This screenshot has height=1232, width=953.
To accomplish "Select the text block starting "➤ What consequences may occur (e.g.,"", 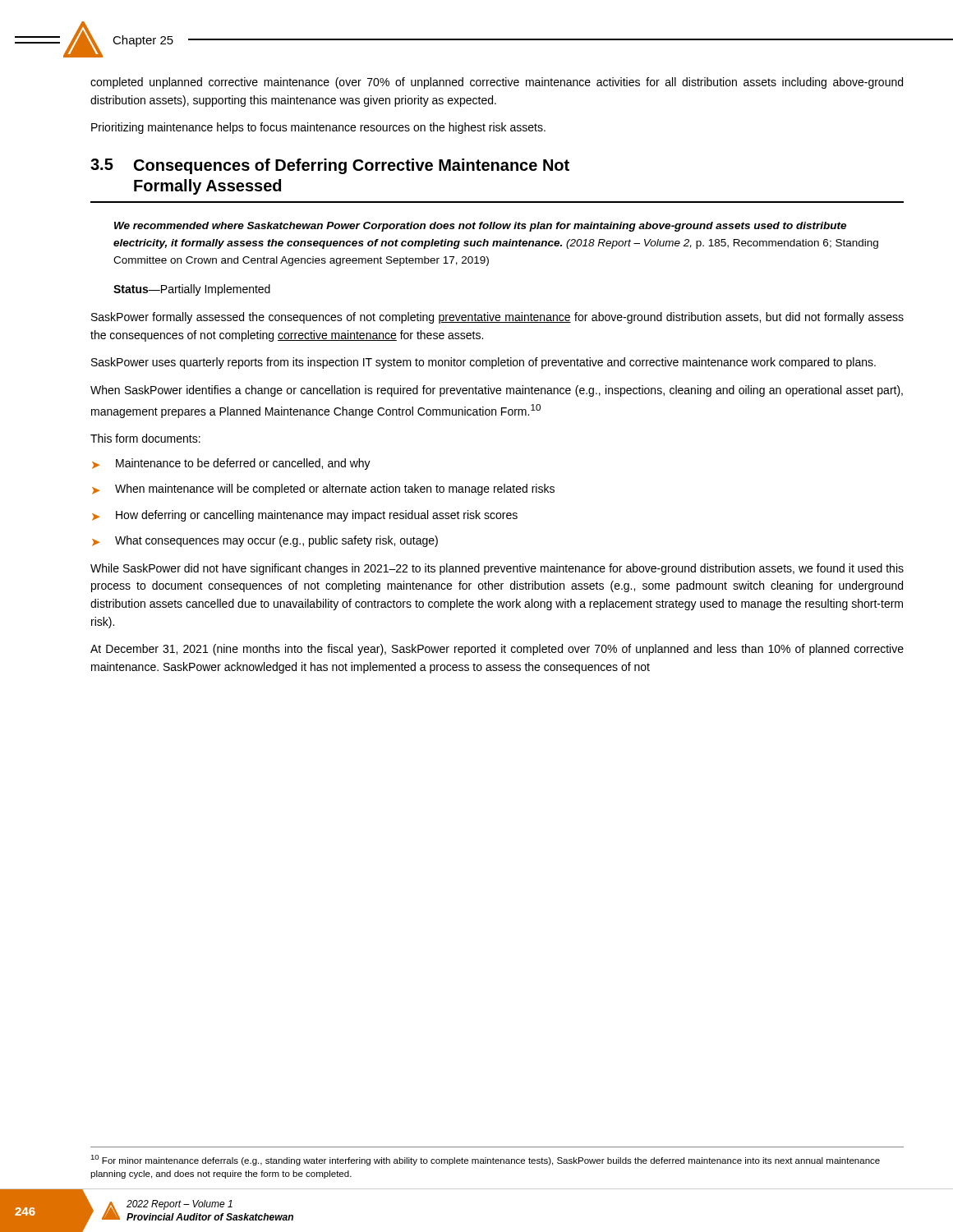I will pos(264,542).
